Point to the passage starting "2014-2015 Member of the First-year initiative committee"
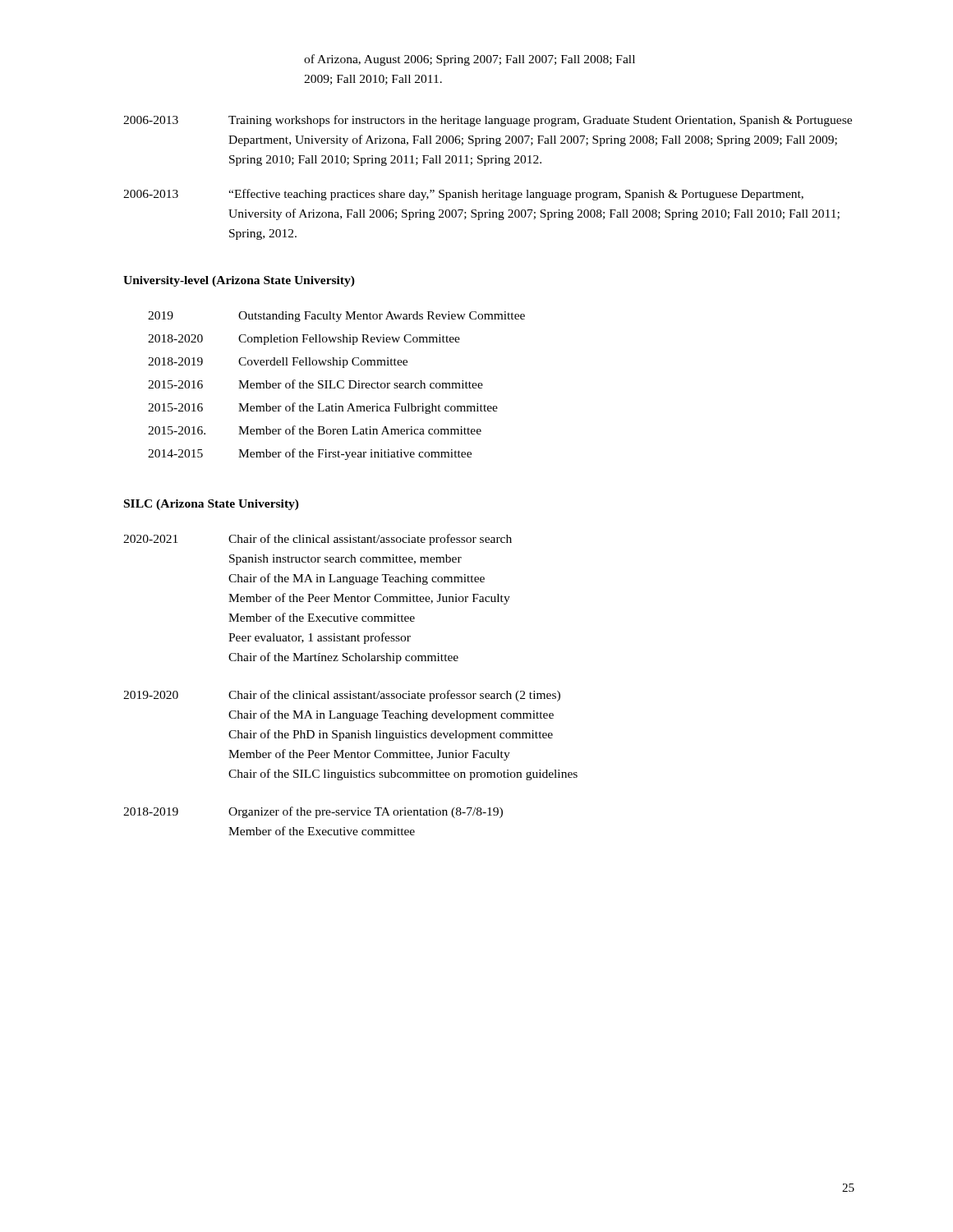 pos(310,454)
